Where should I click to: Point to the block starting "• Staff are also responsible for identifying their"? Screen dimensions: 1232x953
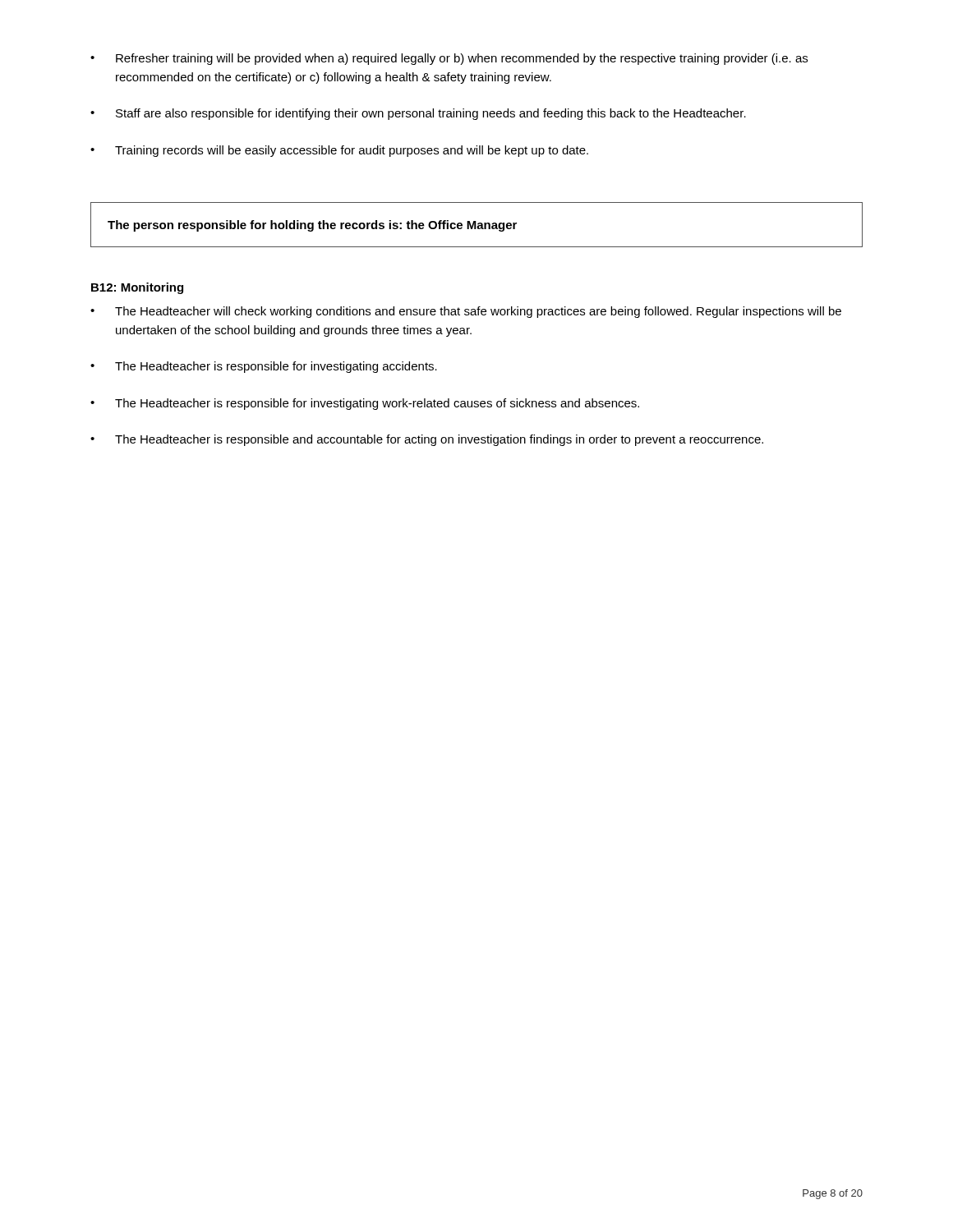(x=476, y=114)
